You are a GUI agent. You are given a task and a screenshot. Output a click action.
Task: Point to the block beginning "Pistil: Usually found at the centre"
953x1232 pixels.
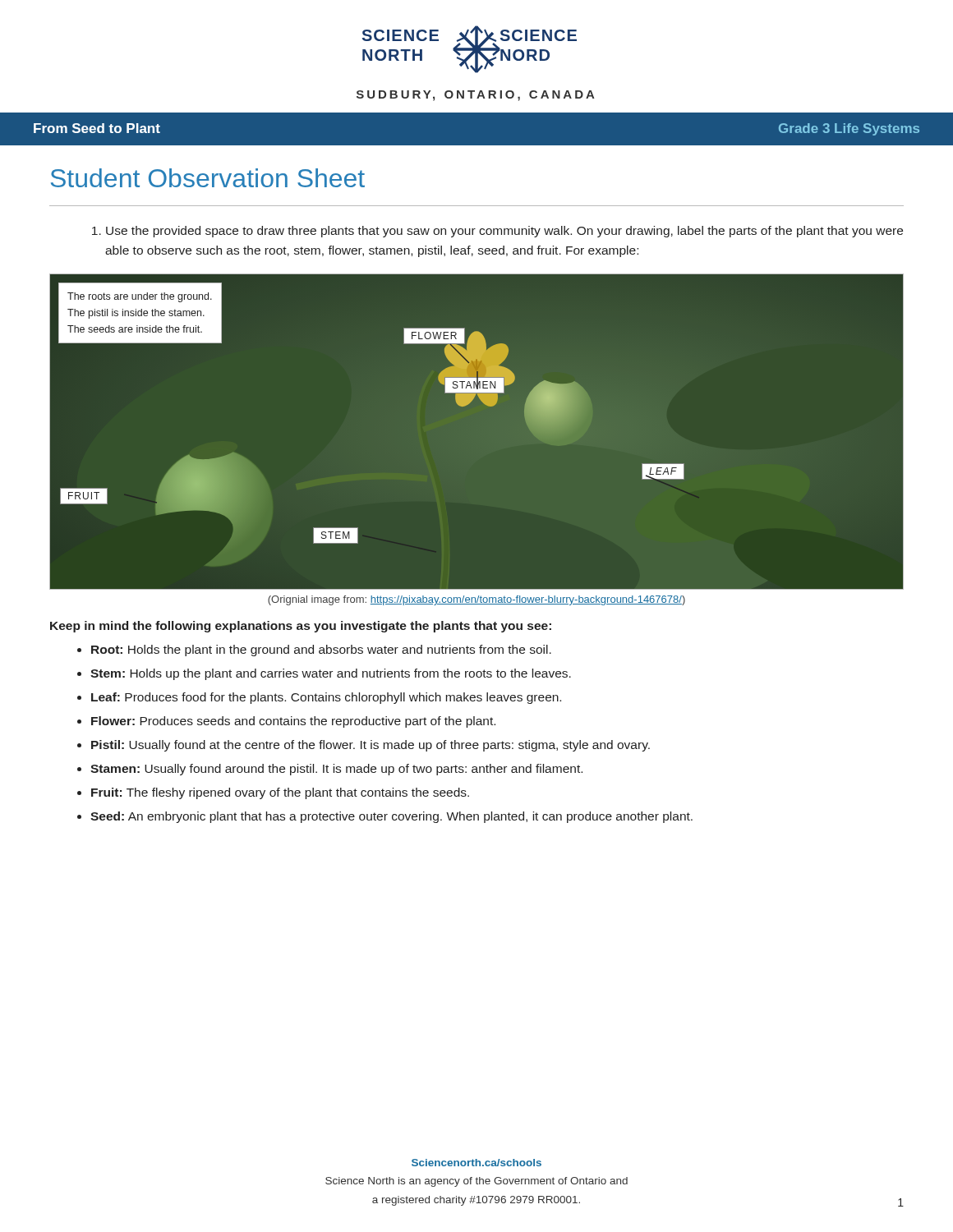click(371, 745)
